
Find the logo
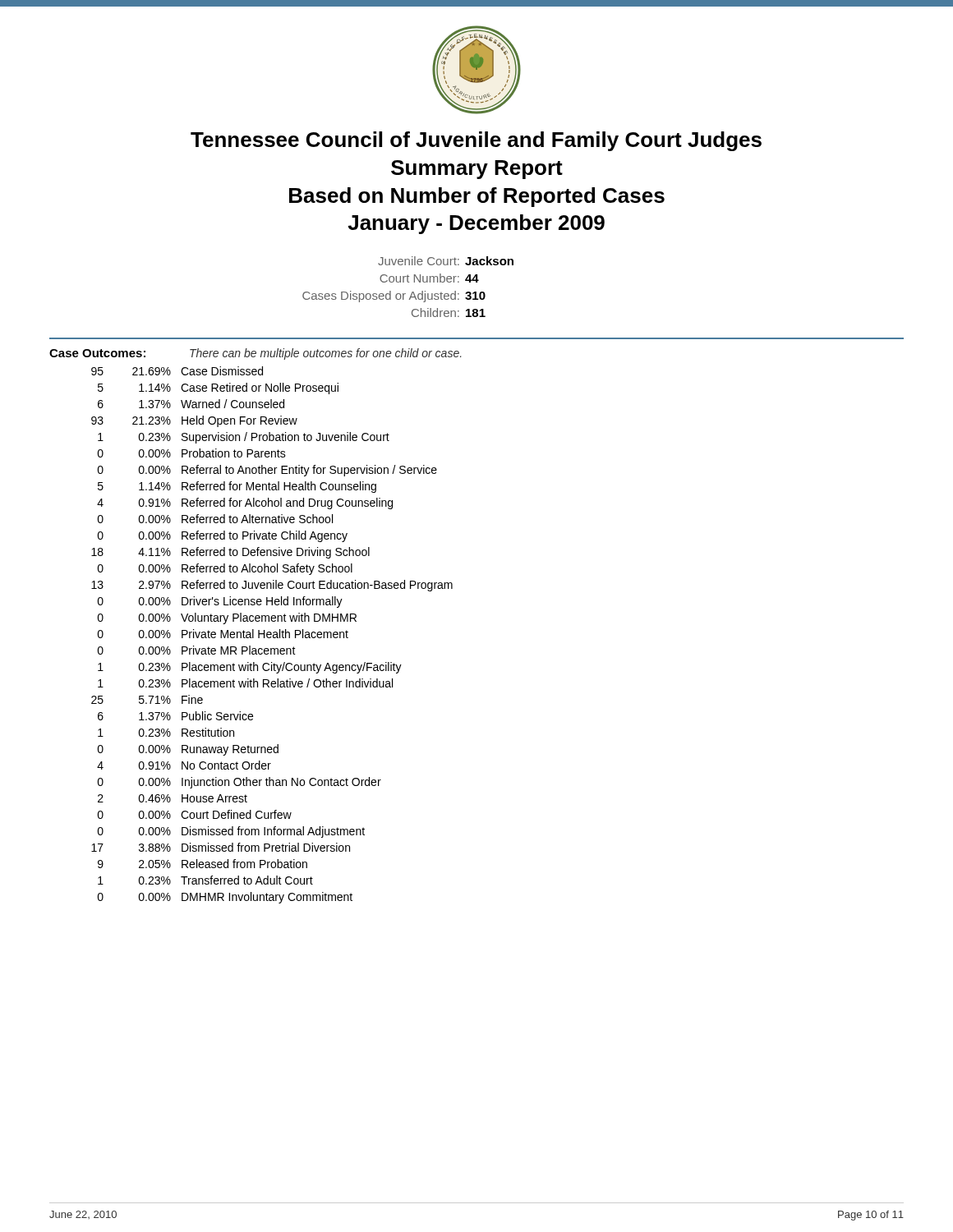[476, 59]
